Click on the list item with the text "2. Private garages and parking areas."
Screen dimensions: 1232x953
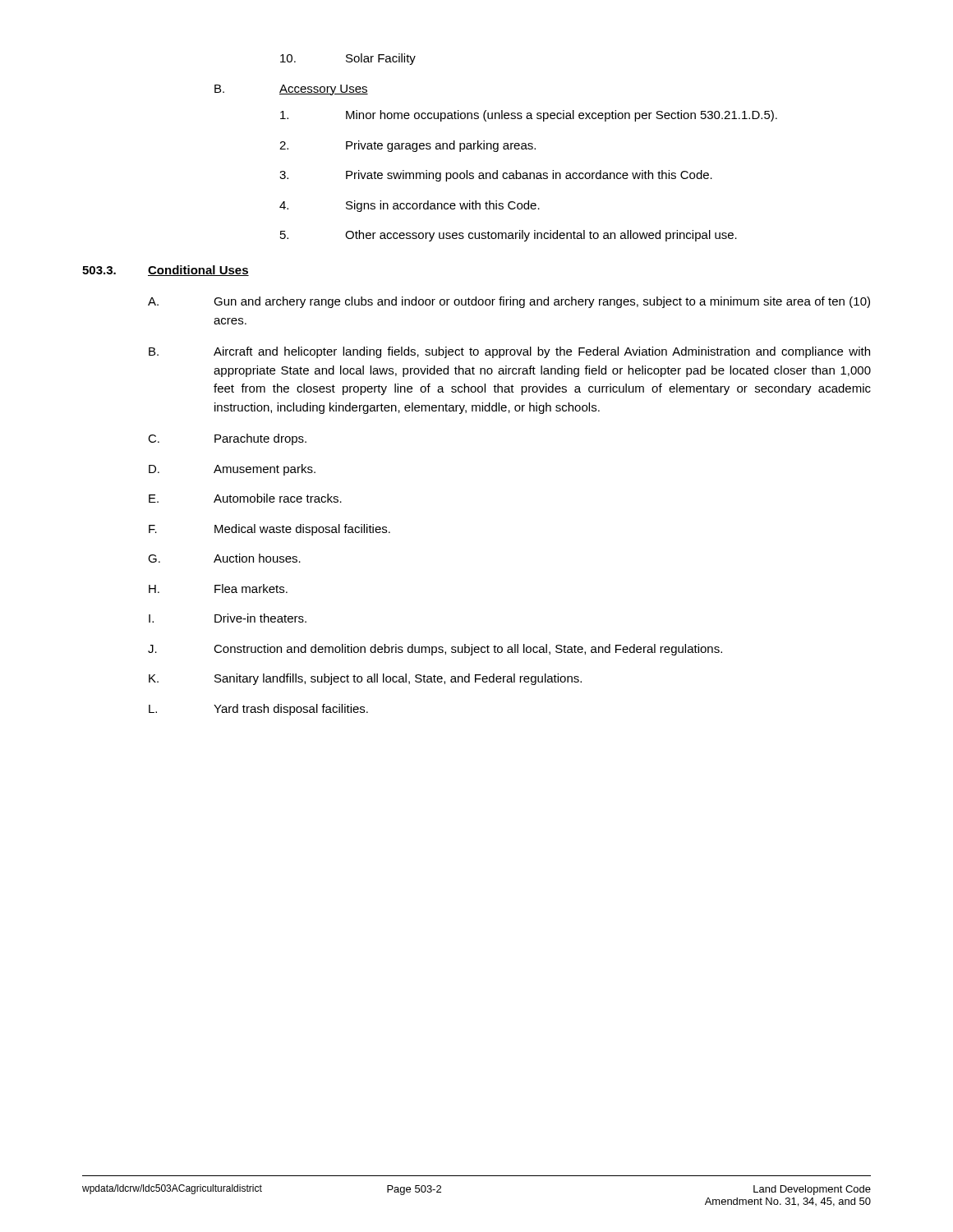pyautogui.click(x=407, y=146)
